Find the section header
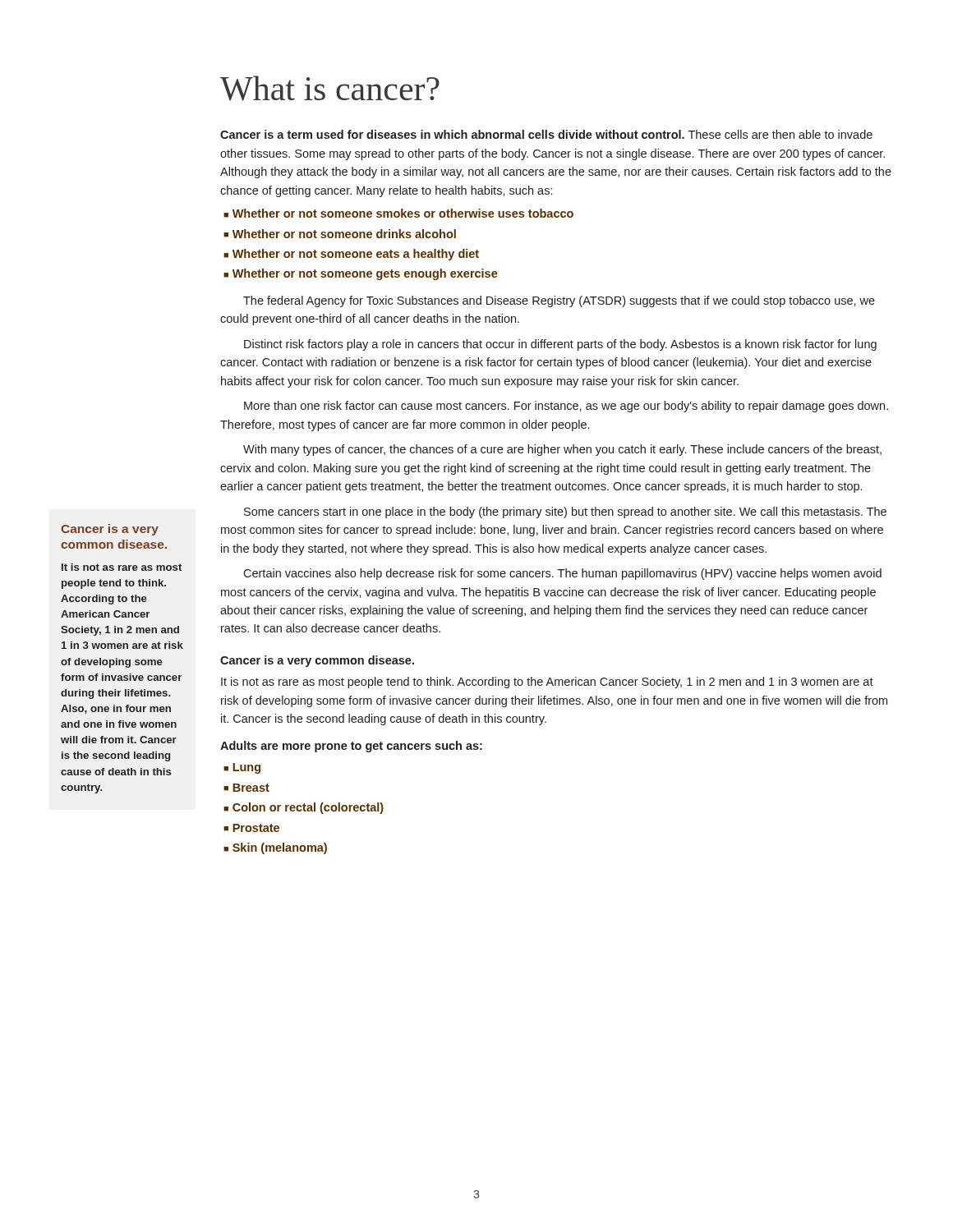The width and height of the screenshot is (953, 1232). point(557,660)
